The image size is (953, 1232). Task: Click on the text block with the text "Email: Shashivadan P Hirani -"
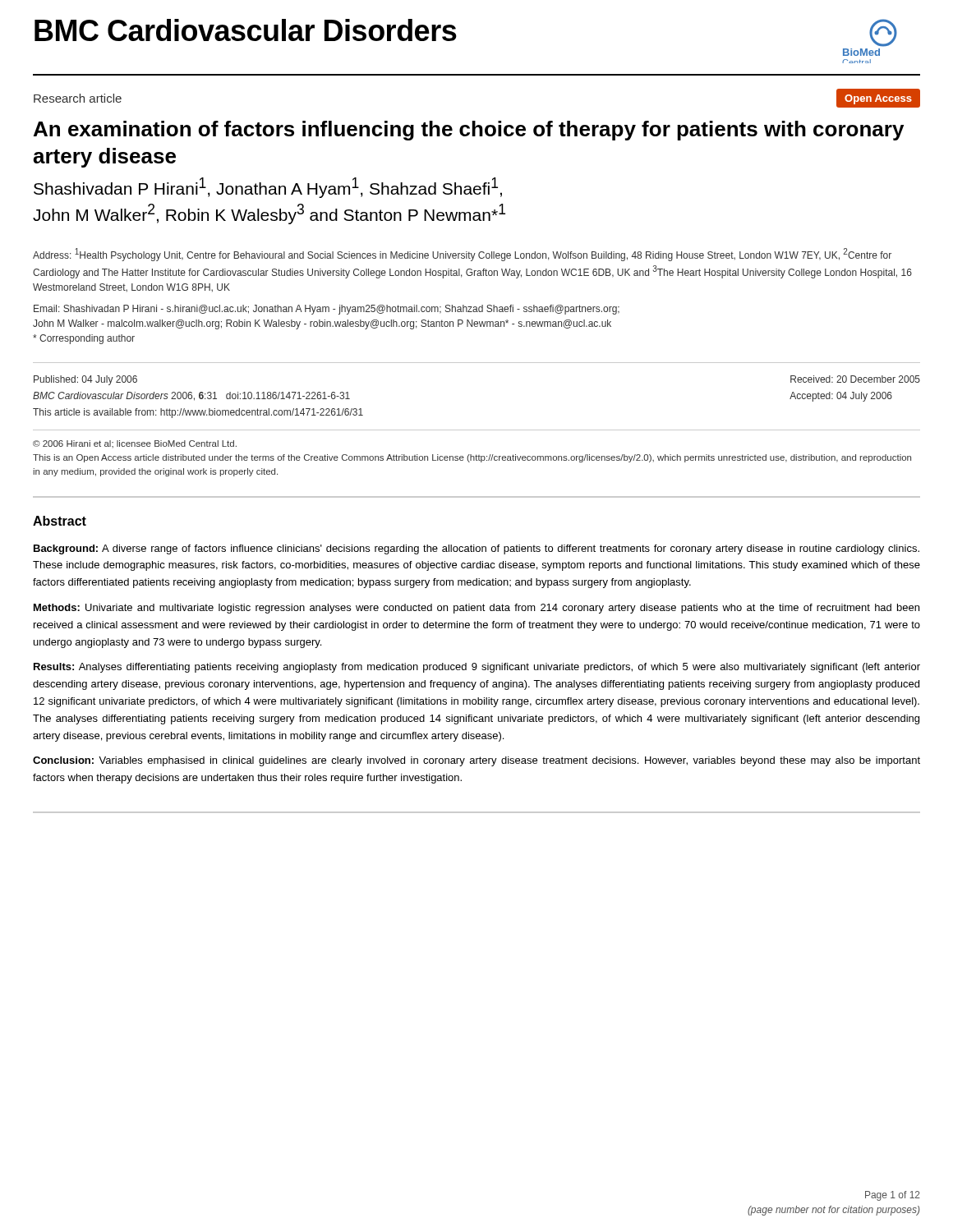[326, 323]
